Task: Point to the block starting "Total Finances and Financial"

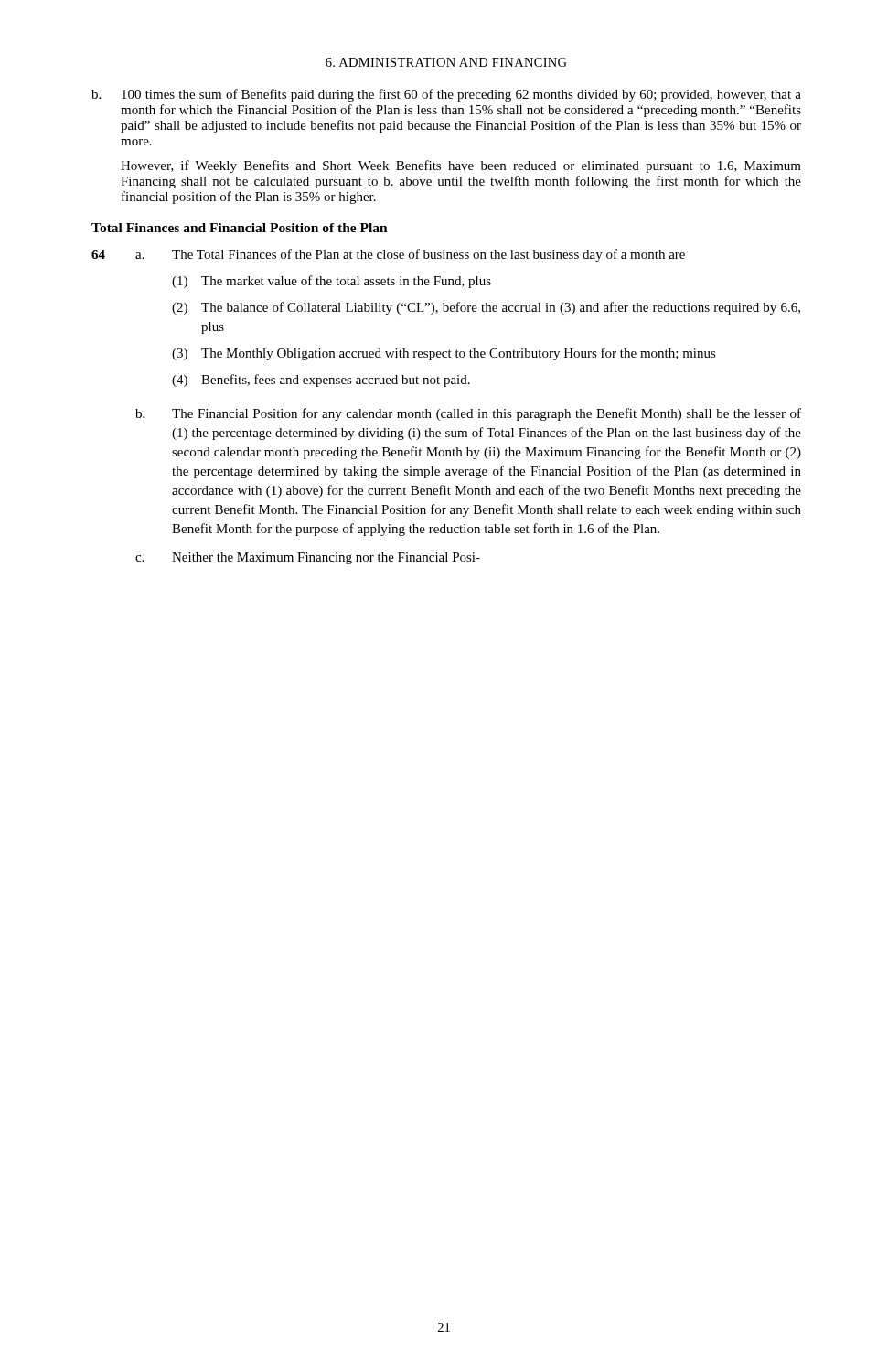Action: (x=239, y=227)
